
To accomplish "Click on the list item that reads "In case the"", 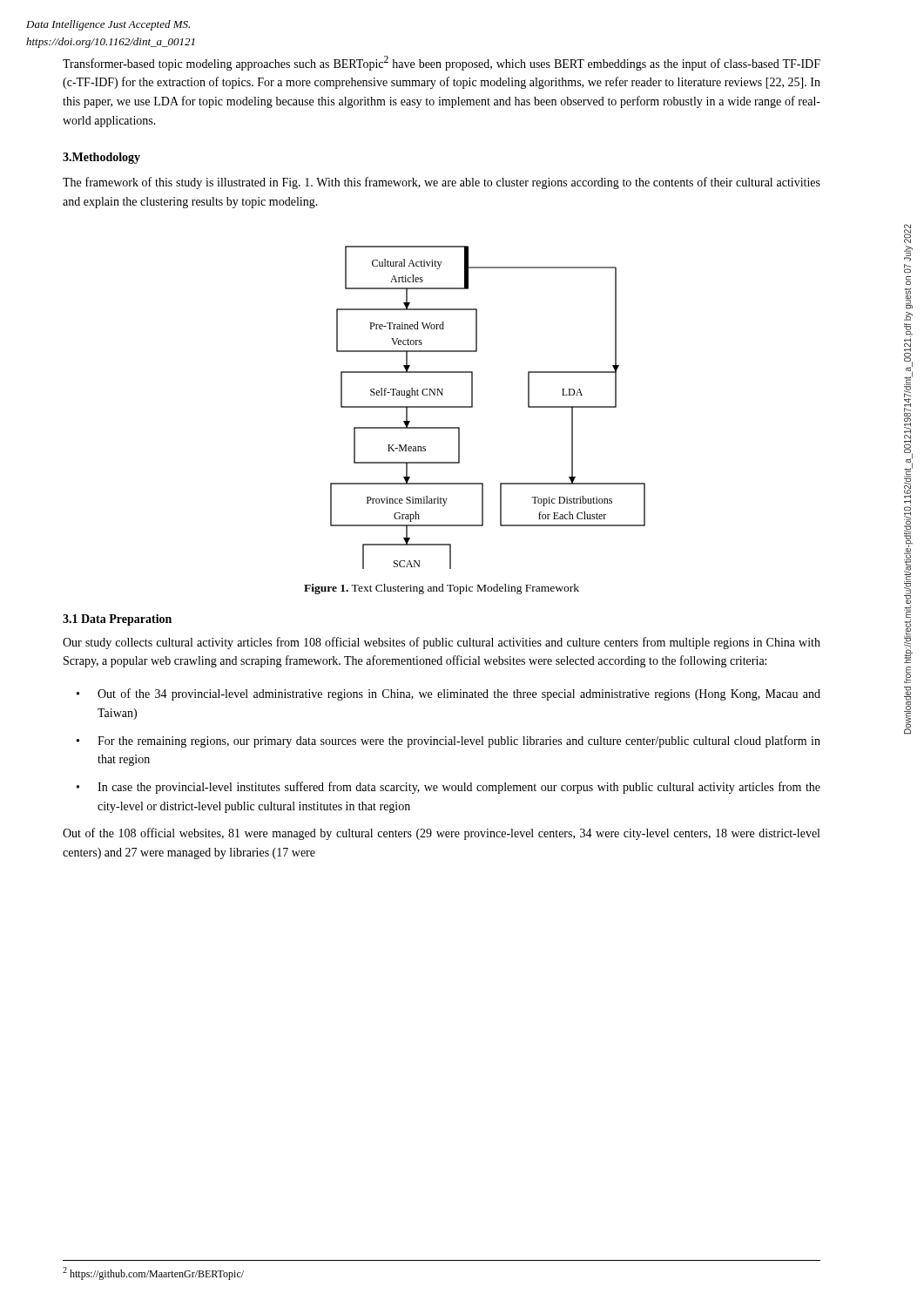I will [x=459, y=797].
